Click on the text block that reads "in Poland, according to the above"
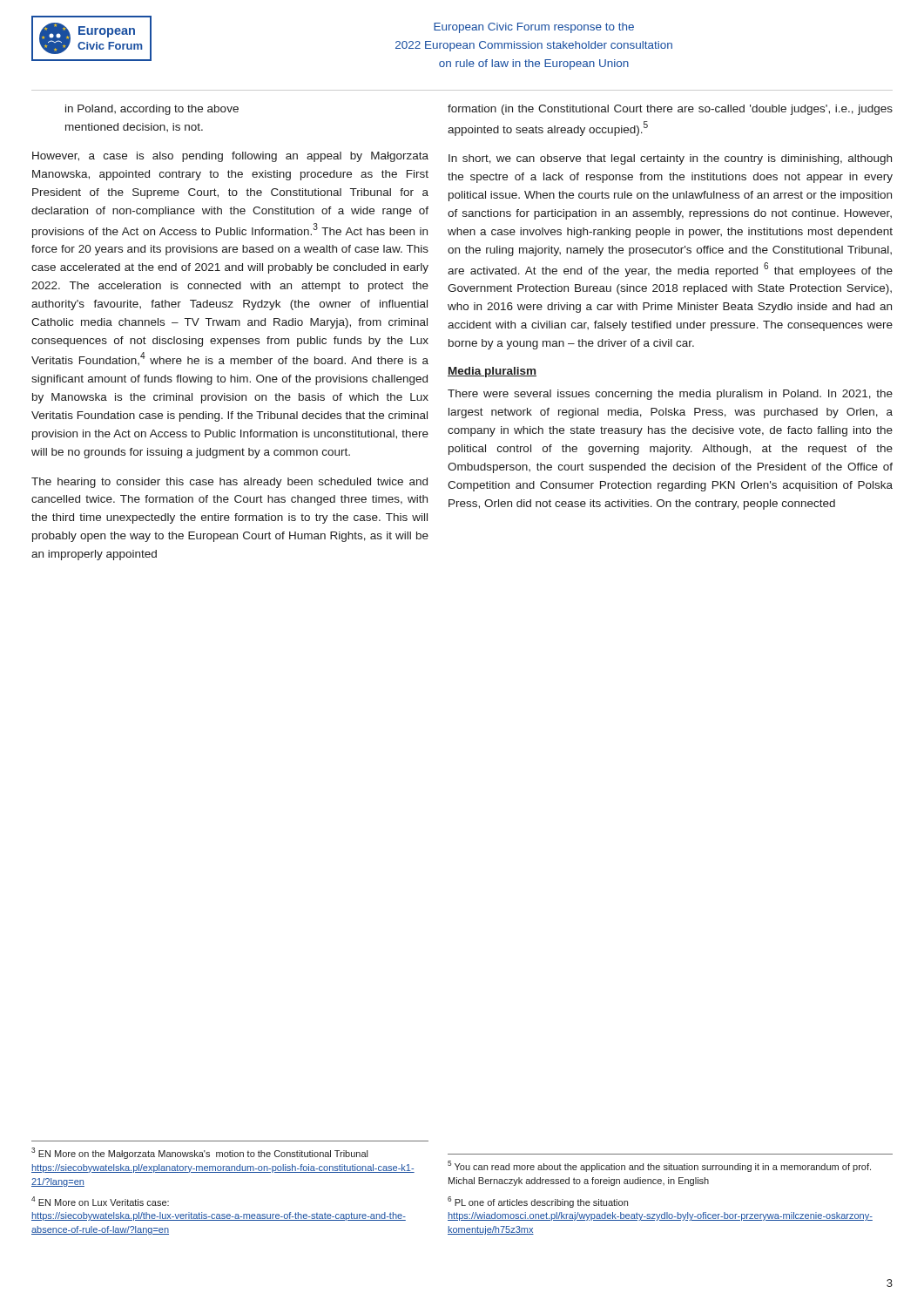This screenshot has width=924, height=1307. (x=152, y=118)
